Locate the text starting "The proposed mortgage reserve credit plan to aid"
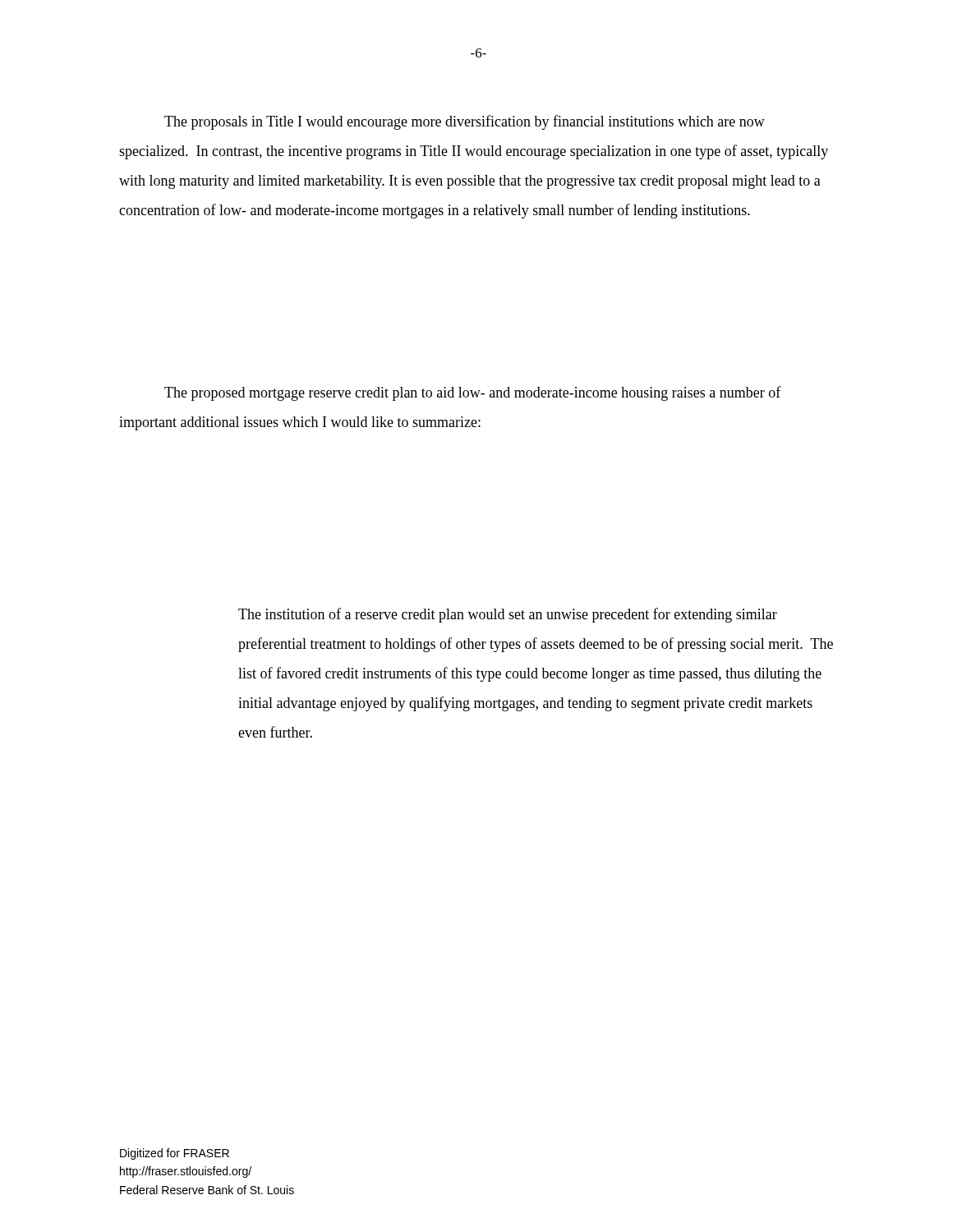 point(450,407)
